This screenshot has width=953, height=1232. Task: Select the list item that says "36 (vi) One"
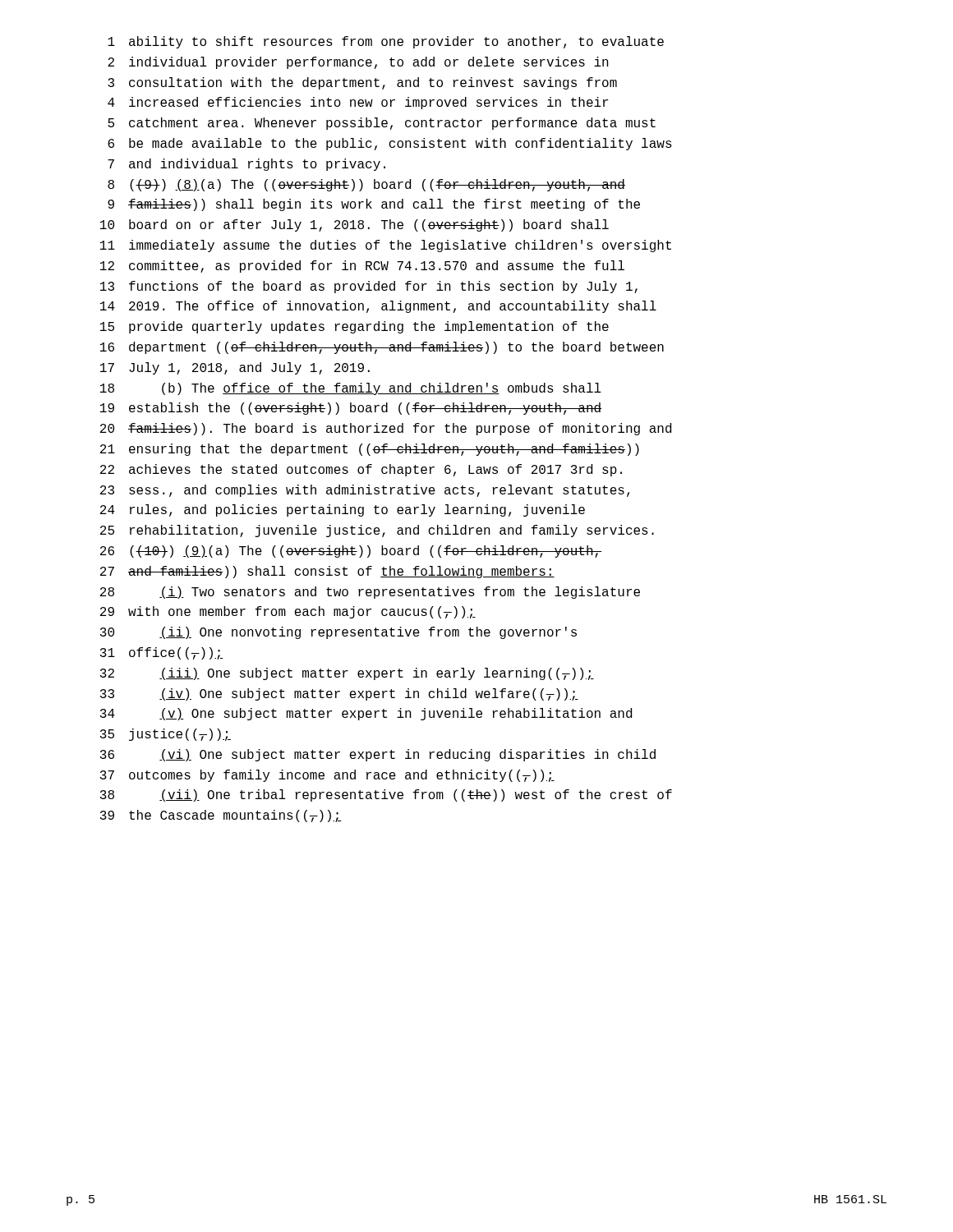pyautogui.click(x=476, y=756)
